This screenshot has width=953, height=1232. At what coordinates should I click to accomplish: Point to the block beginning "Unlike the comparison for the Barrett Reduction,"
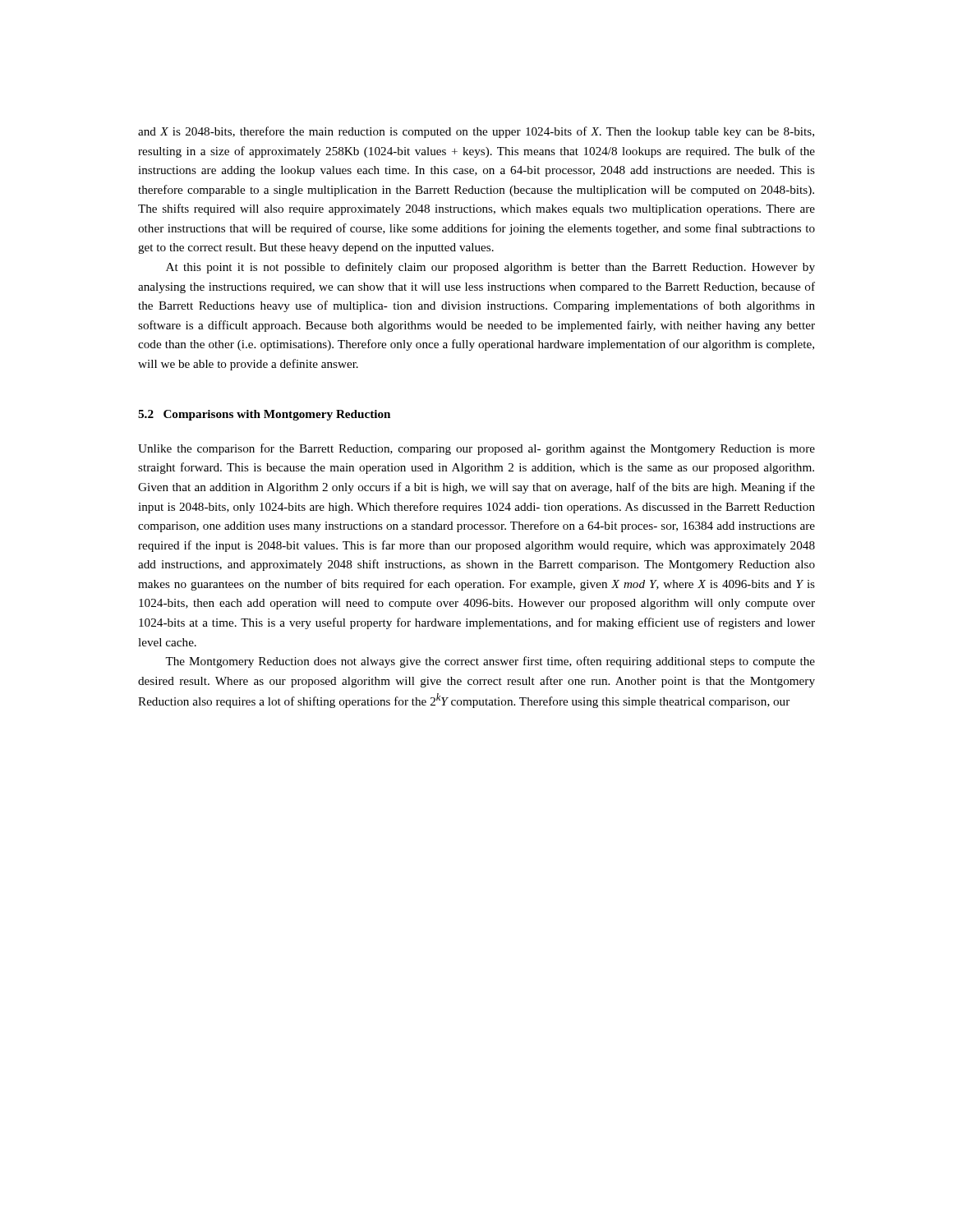[x=476, y=575]
